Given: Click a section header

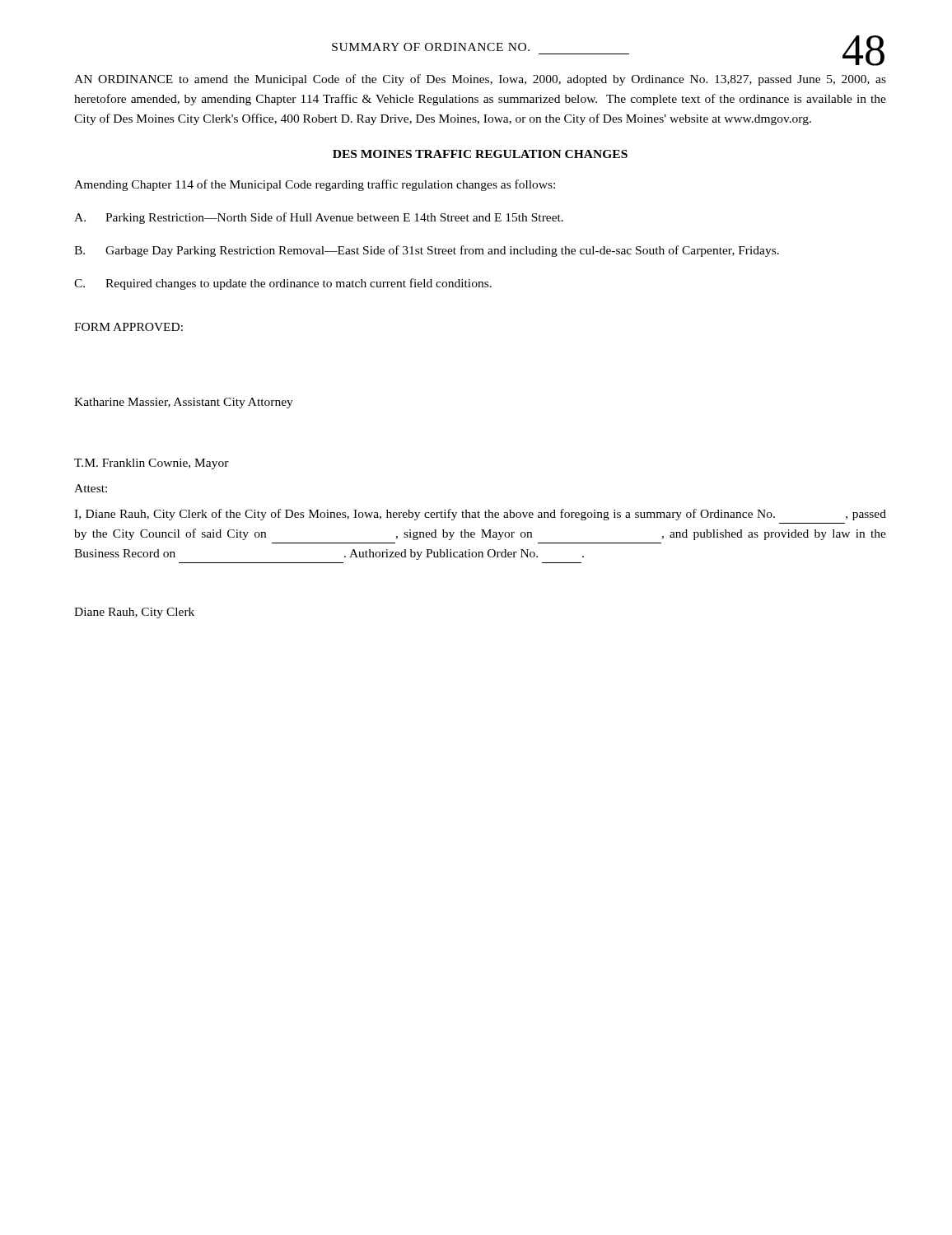Looking at the screenshot, I should click(x=480, y=154).
